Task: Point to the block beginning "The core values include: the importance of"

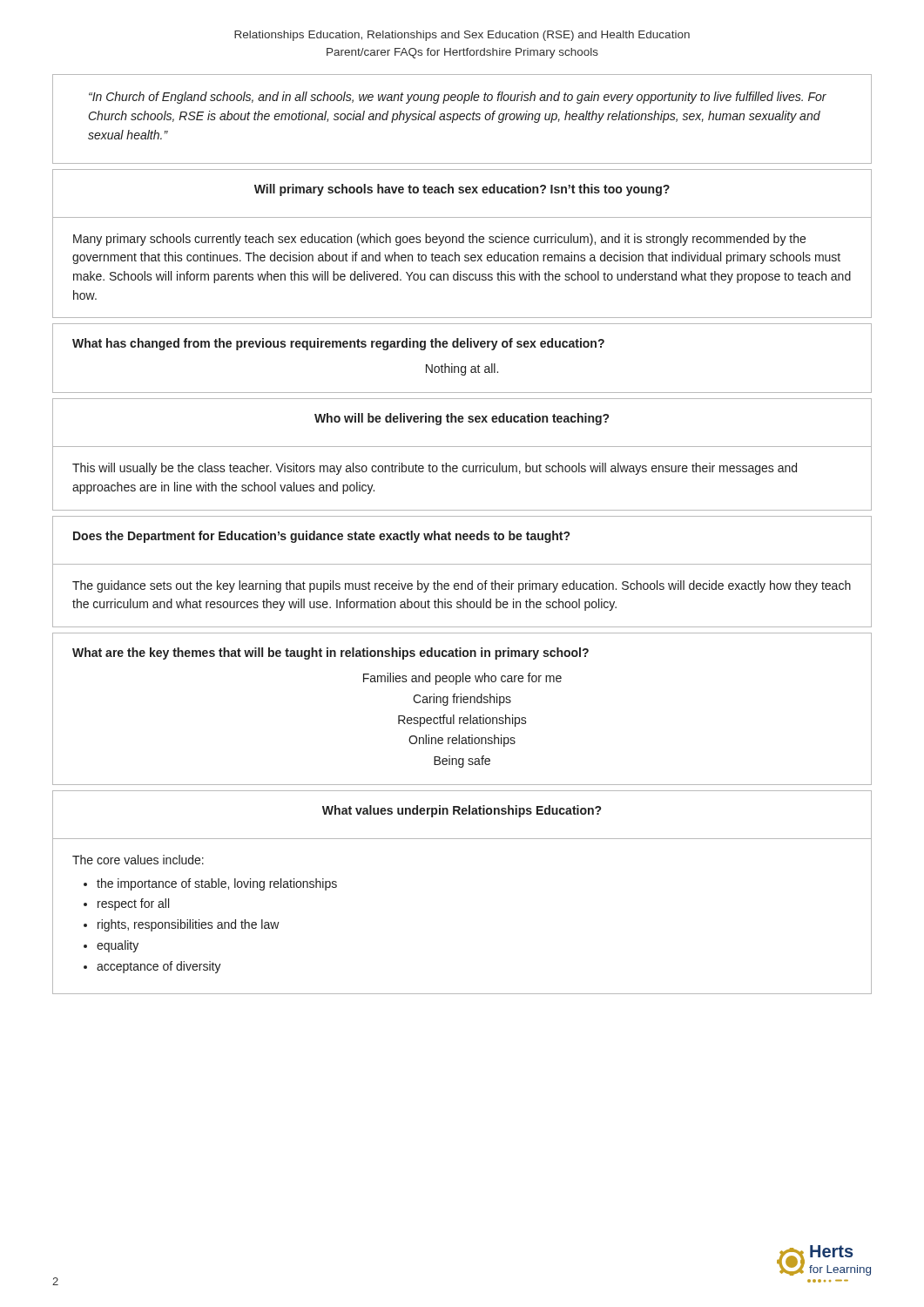Action: click(x=138, y=860)
